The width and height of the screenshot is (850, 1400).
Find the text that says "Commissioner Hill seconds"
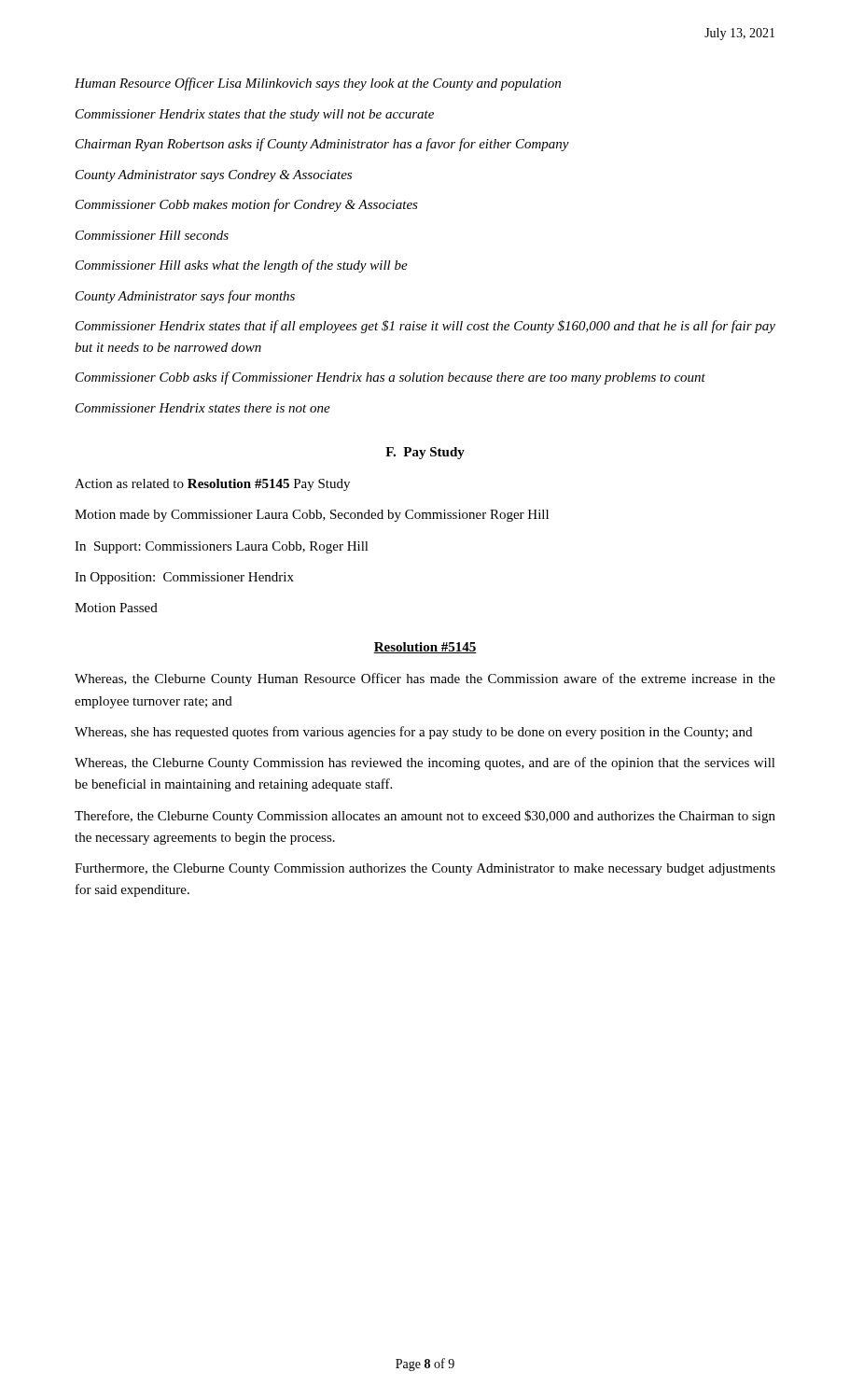coord(152,235)
